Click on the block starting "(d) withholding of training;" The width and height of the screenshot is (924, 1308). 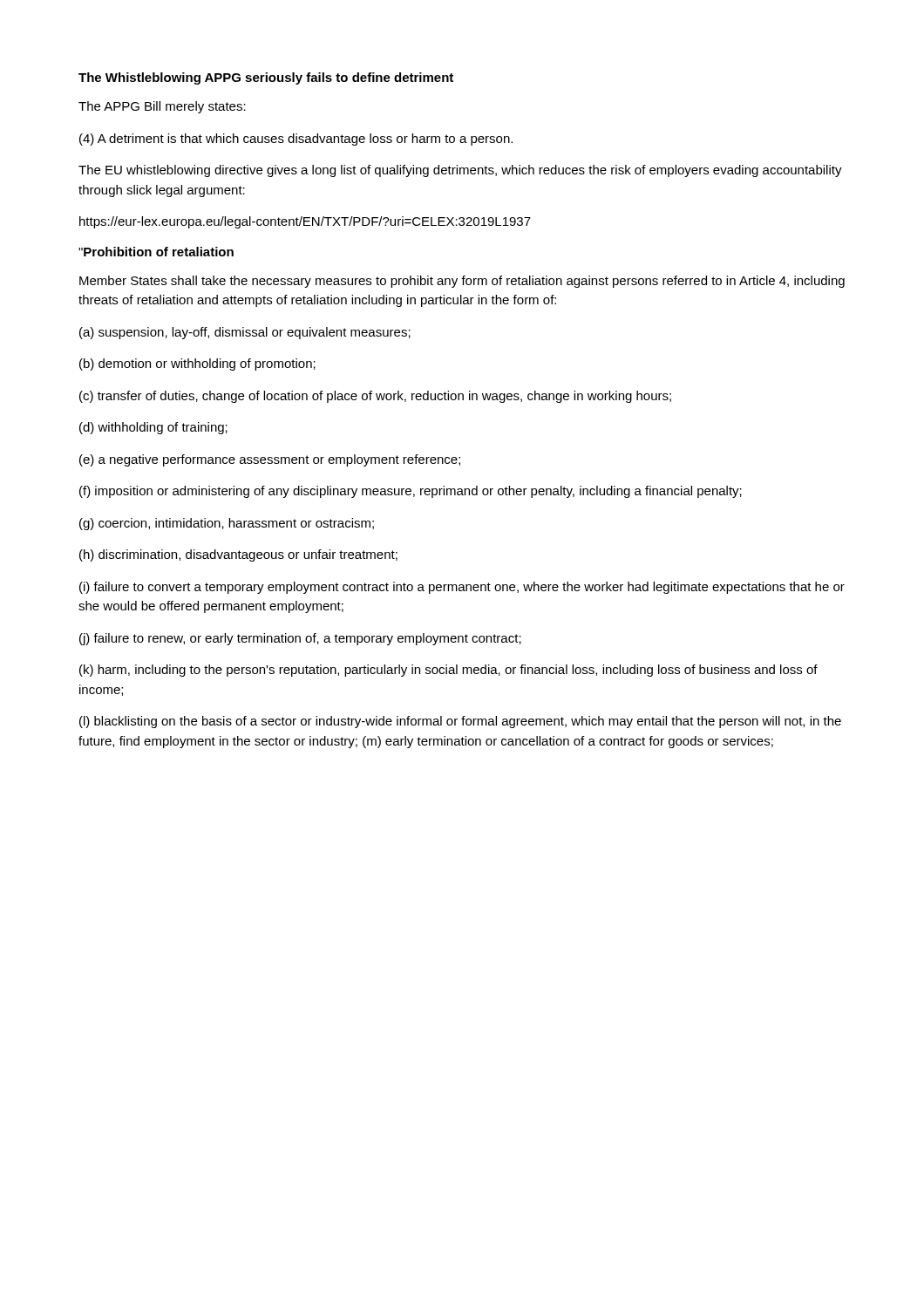click(x=153, y=427)
